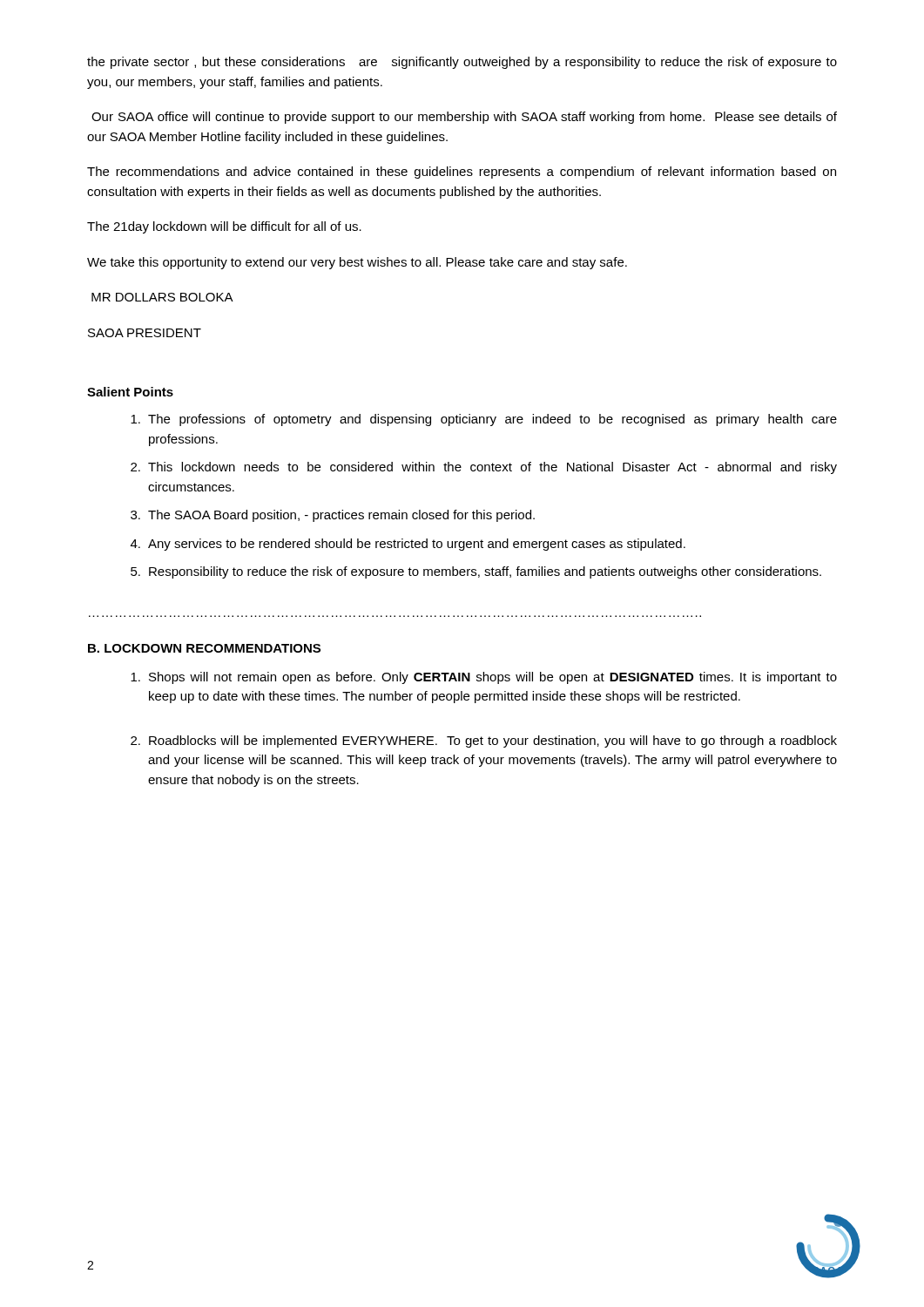Viewport: 924px width, 1307px height.
Task: Locate the block of text that opens with "The recommendations and advice contained"
Action: pyautogui.click(x=462, y=181)
